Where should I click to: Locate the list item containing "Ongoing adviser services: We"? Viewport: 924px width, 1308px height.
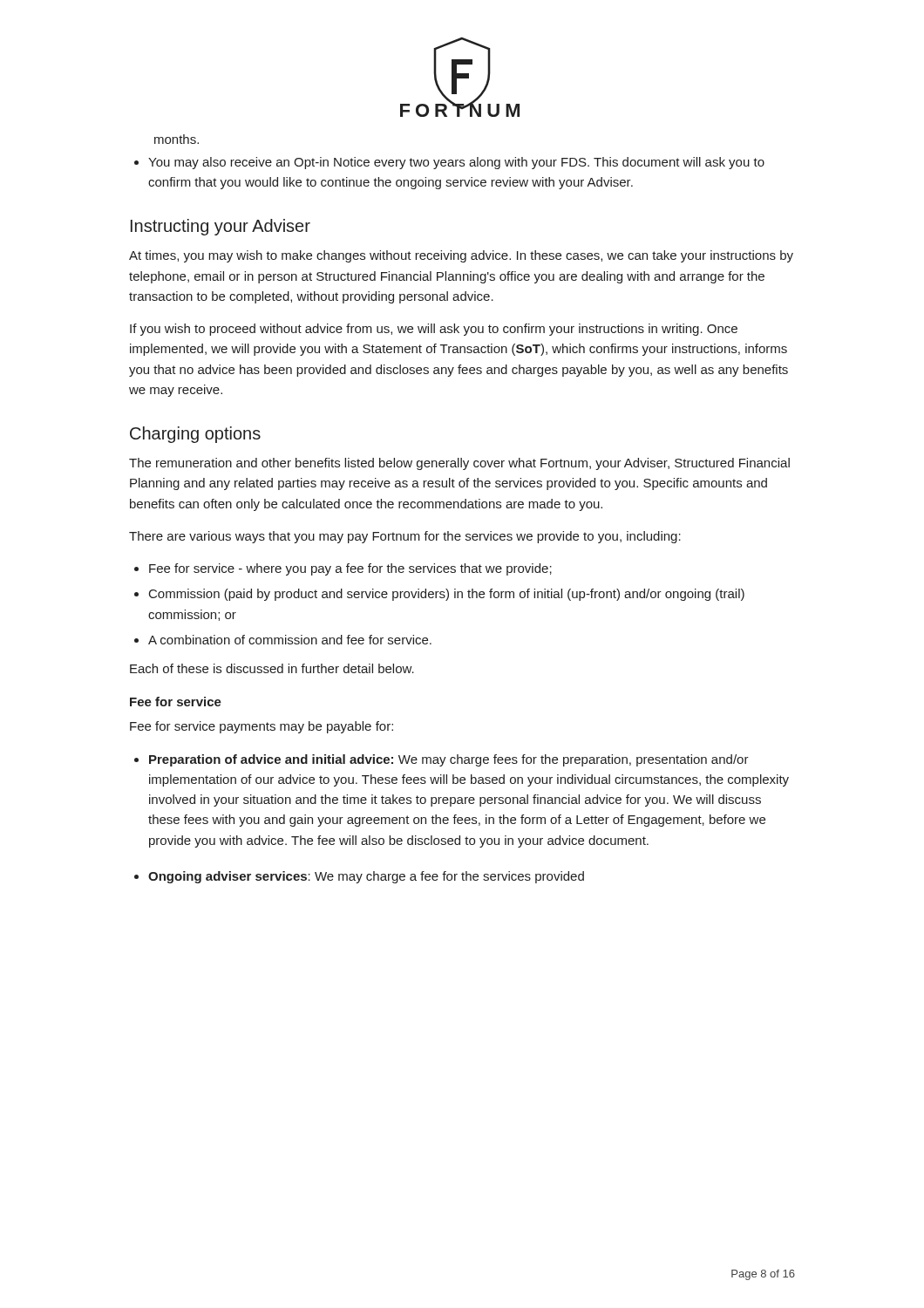pos(366,876)
